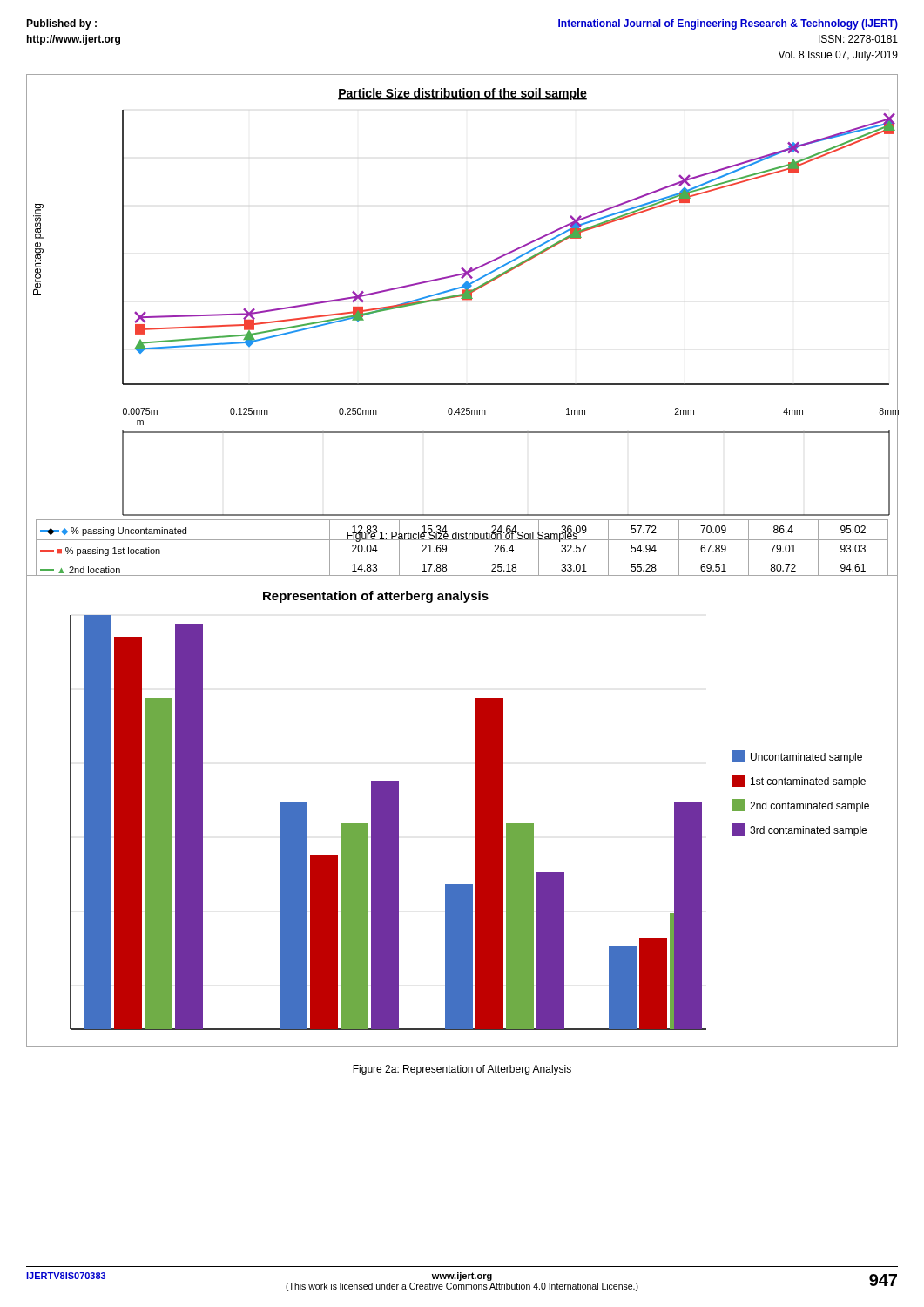The image size is (924, 1307).
Task: Find the line chart
Action: [x=462, y=340]
